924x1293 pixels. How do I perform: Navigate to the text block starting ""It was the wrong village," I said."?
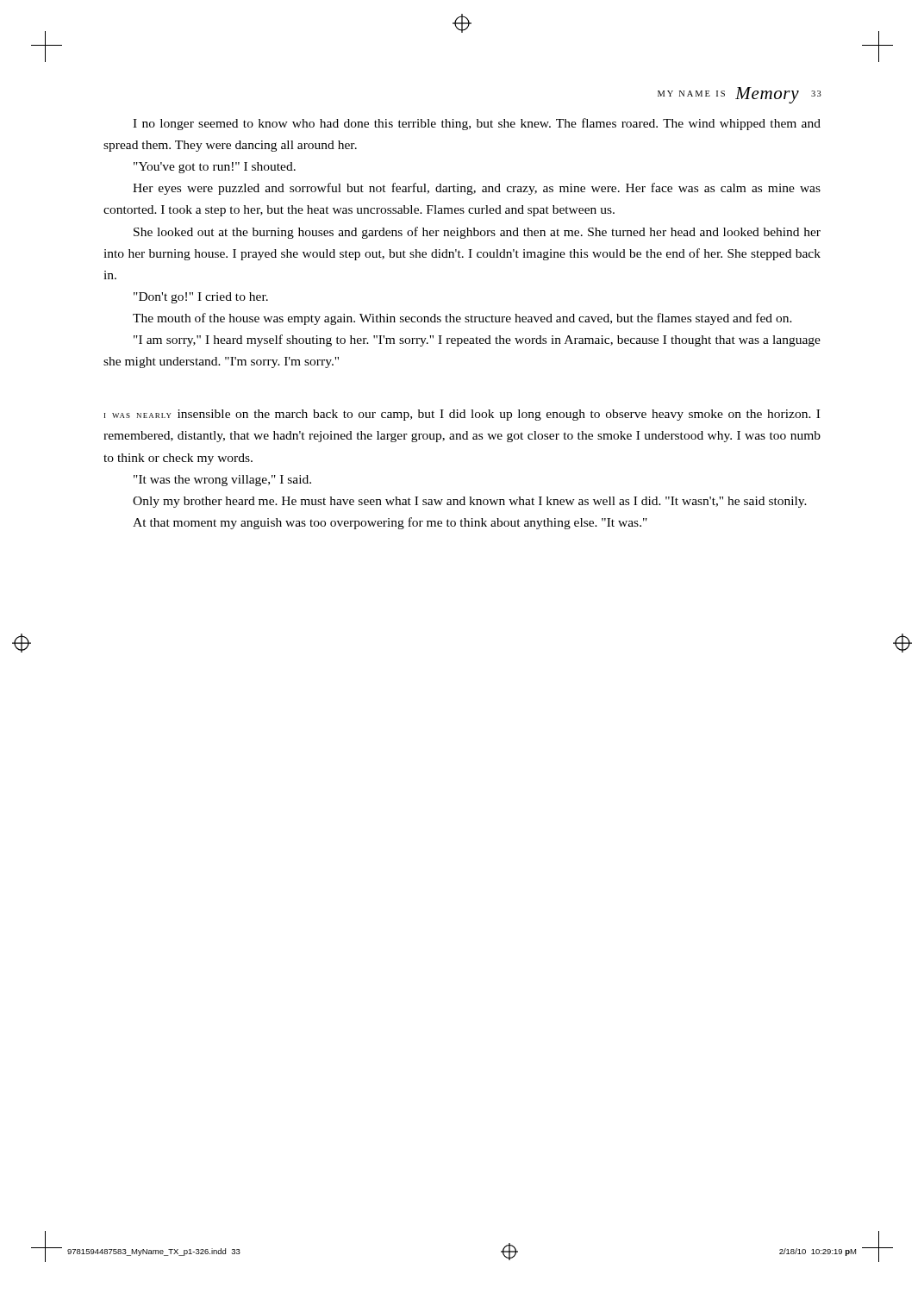click(x=222, y=481)
